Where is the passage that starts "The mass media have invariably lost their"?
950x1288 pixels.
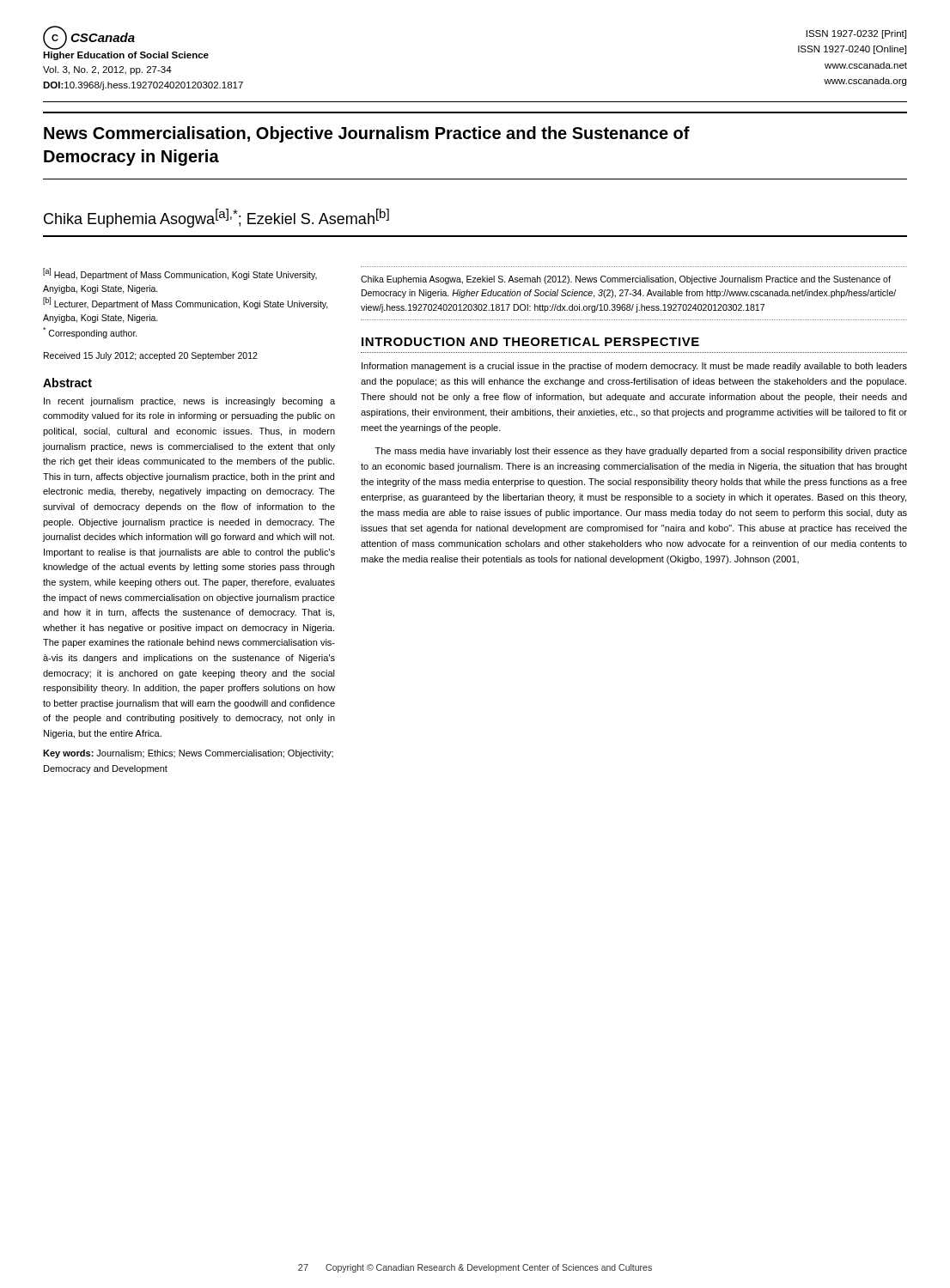[x=634, y=505]
